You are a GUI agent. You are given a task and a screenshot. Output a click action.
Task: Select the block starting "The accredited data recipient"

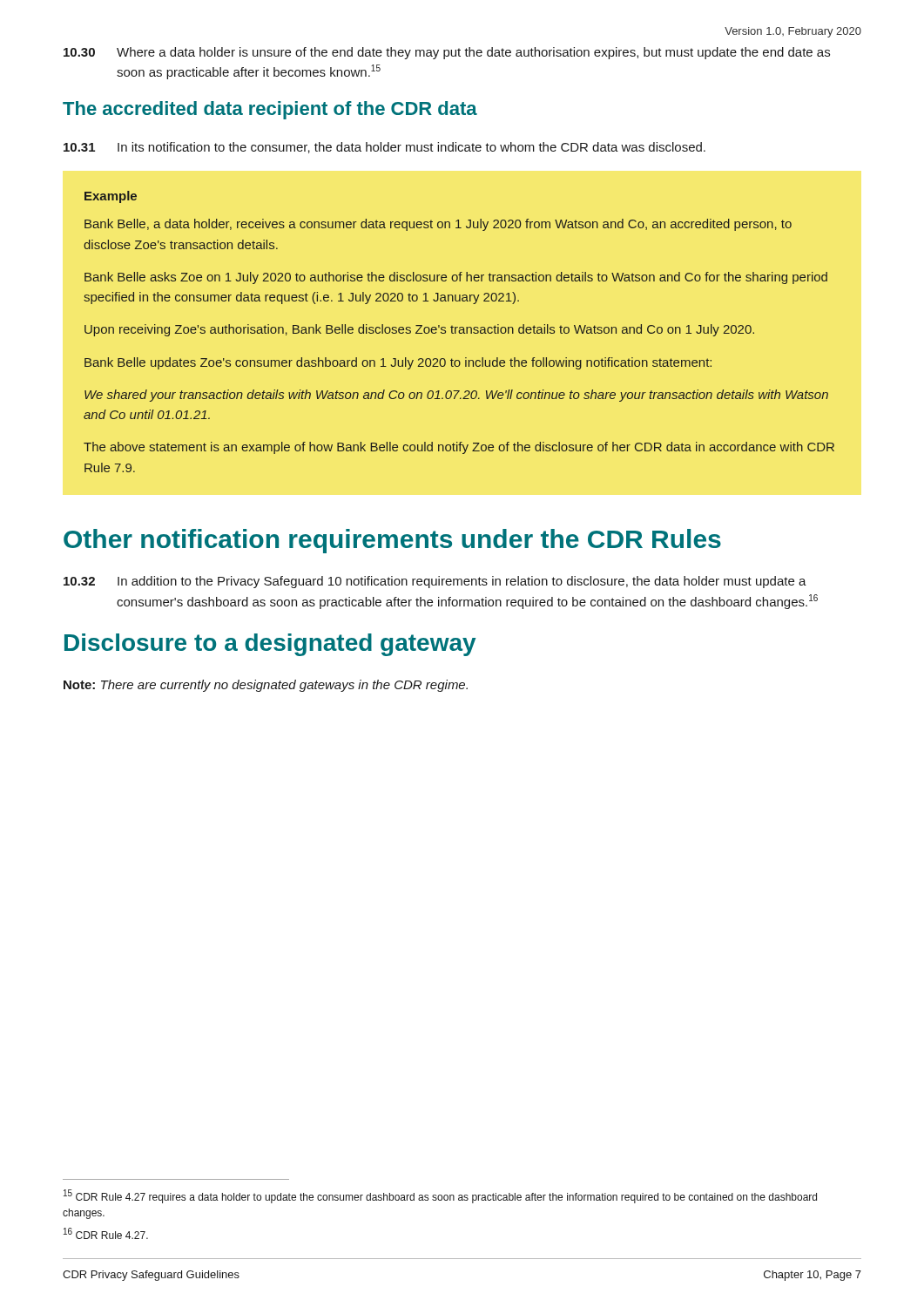(x=270, y=108)
